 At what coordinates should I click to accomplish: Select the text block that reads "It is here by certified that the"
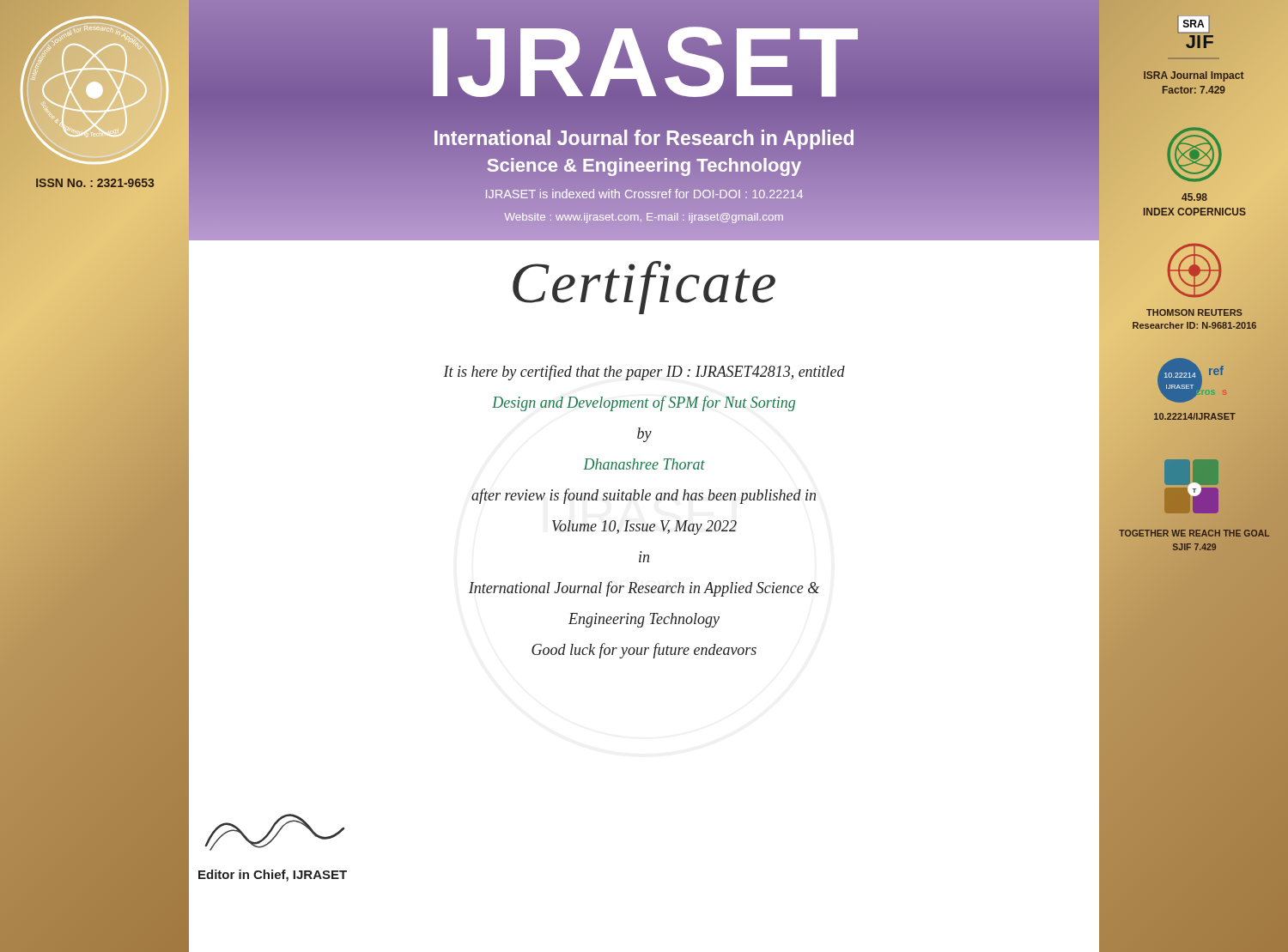(644, 511)
